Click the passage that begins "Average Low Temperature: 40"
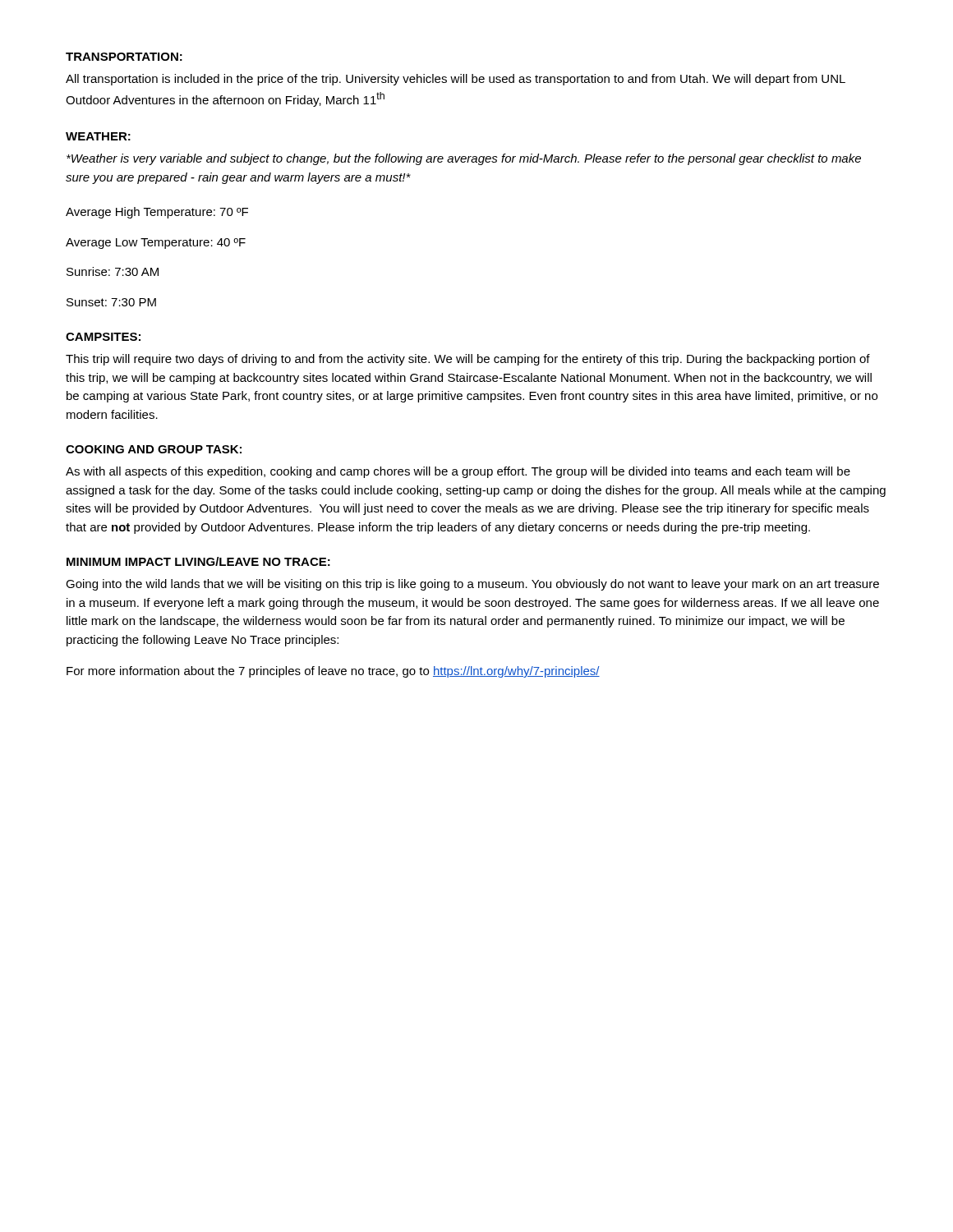Viewport: 953px width, 1232px height. (156, 241)
